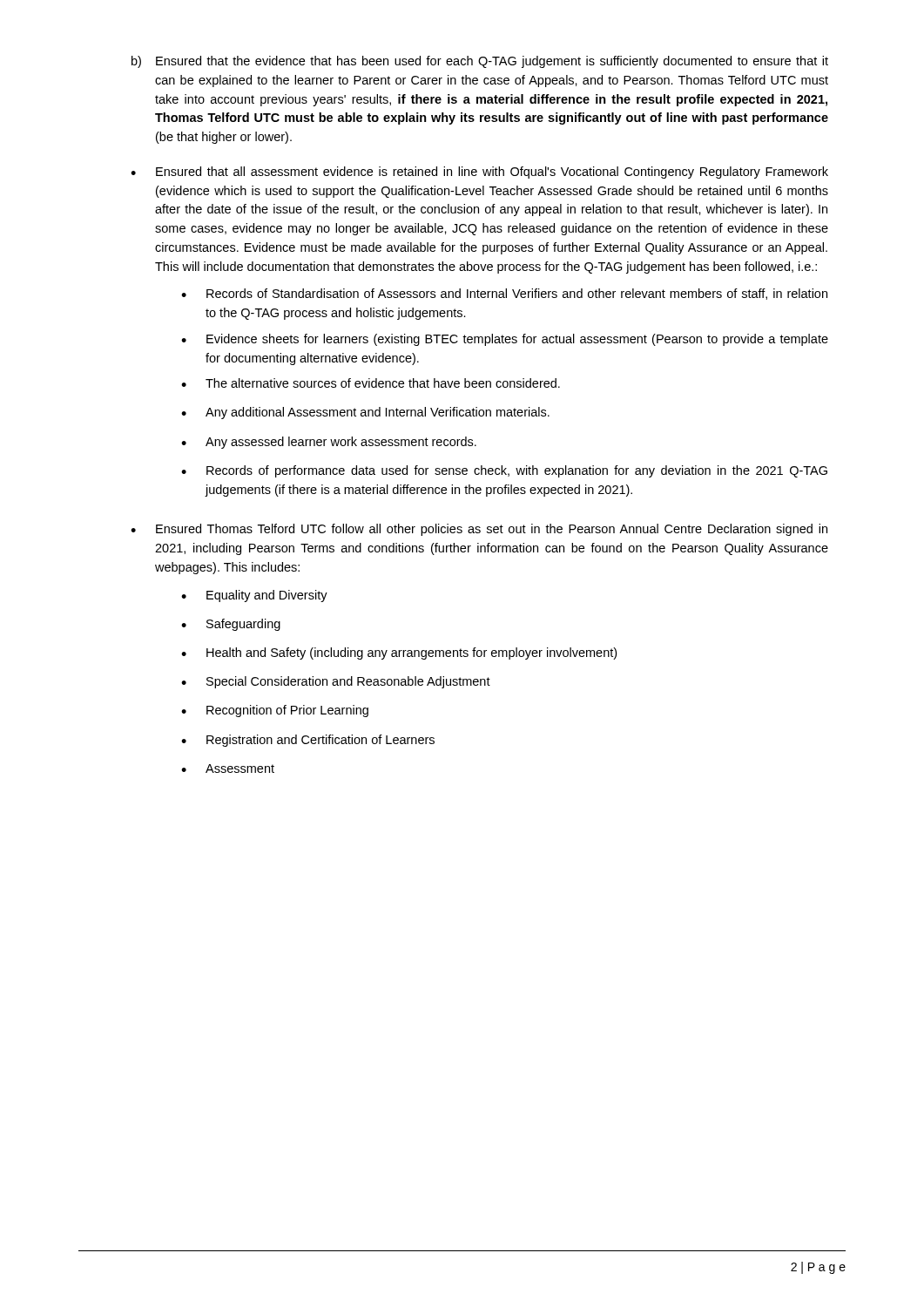Click on the list item with the text "• Records of performance data used"
This screenshot has width=924, height=1307.
(505, 481)
